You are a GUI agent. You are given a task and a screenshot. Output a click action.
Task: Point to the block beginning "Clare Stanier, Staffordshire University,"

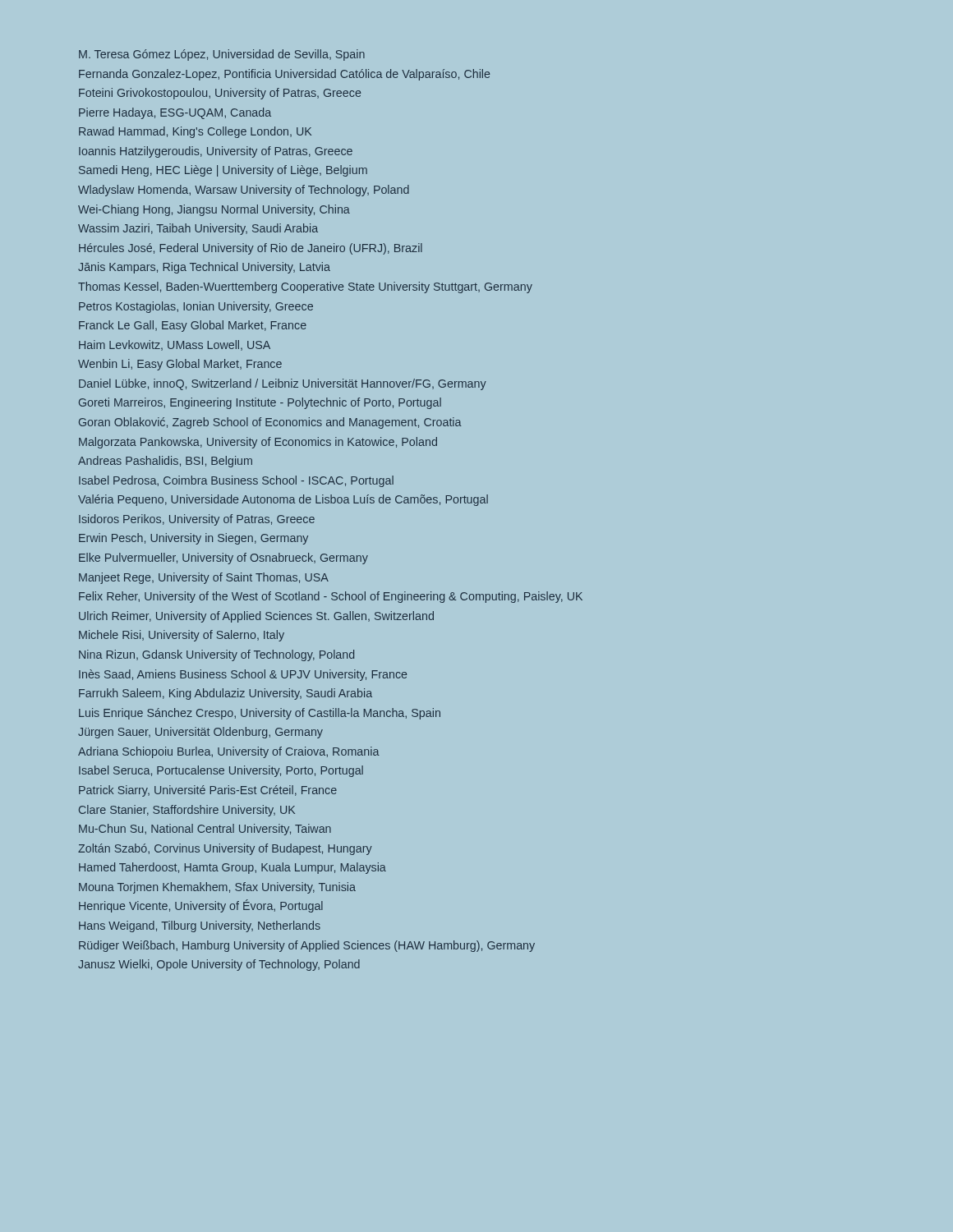pos(187,811)
